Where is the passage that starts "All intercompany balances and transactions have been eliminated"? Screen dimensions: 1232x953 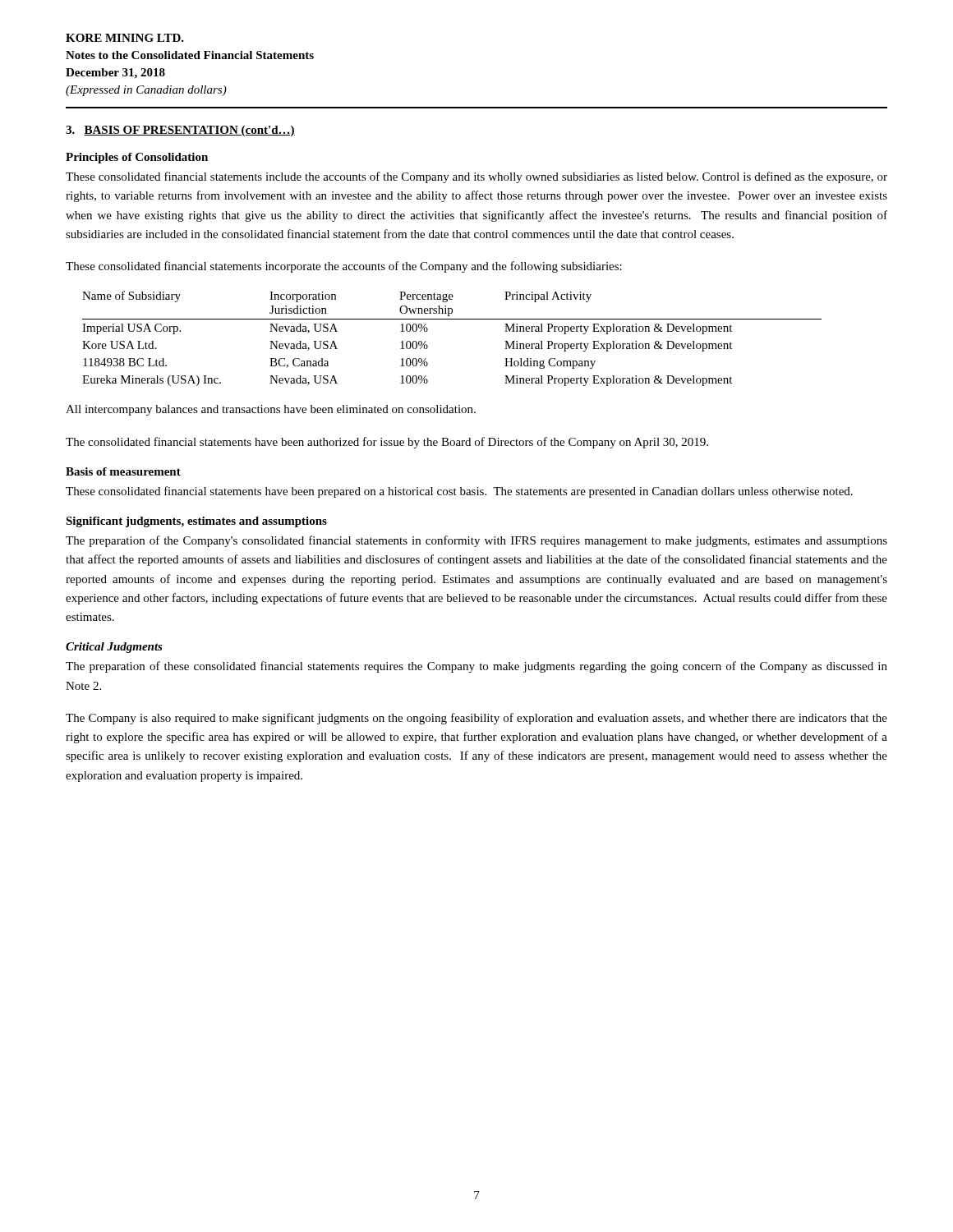[x=271, y=409]
